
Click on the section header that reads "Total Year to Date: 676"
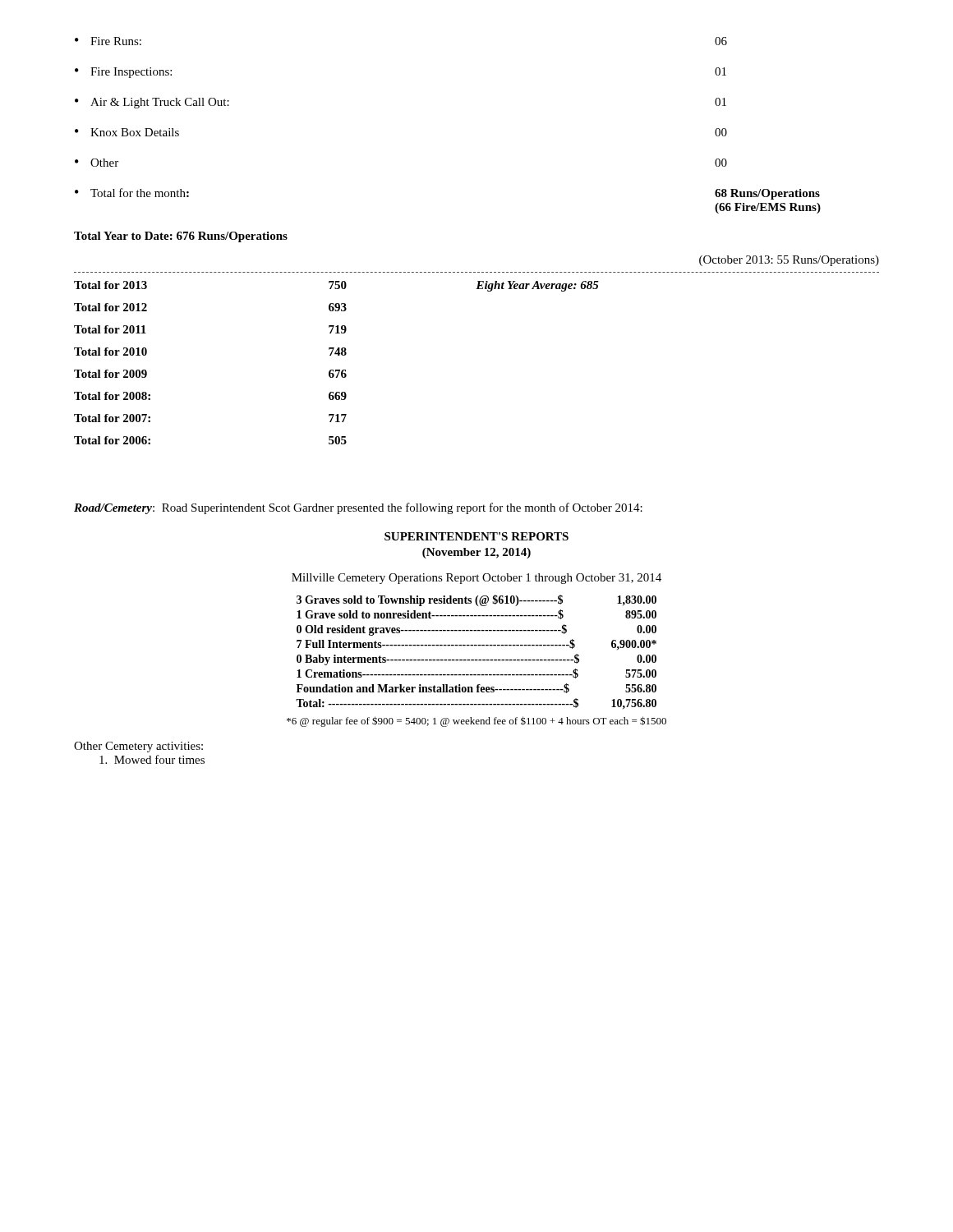pos(181,236)
